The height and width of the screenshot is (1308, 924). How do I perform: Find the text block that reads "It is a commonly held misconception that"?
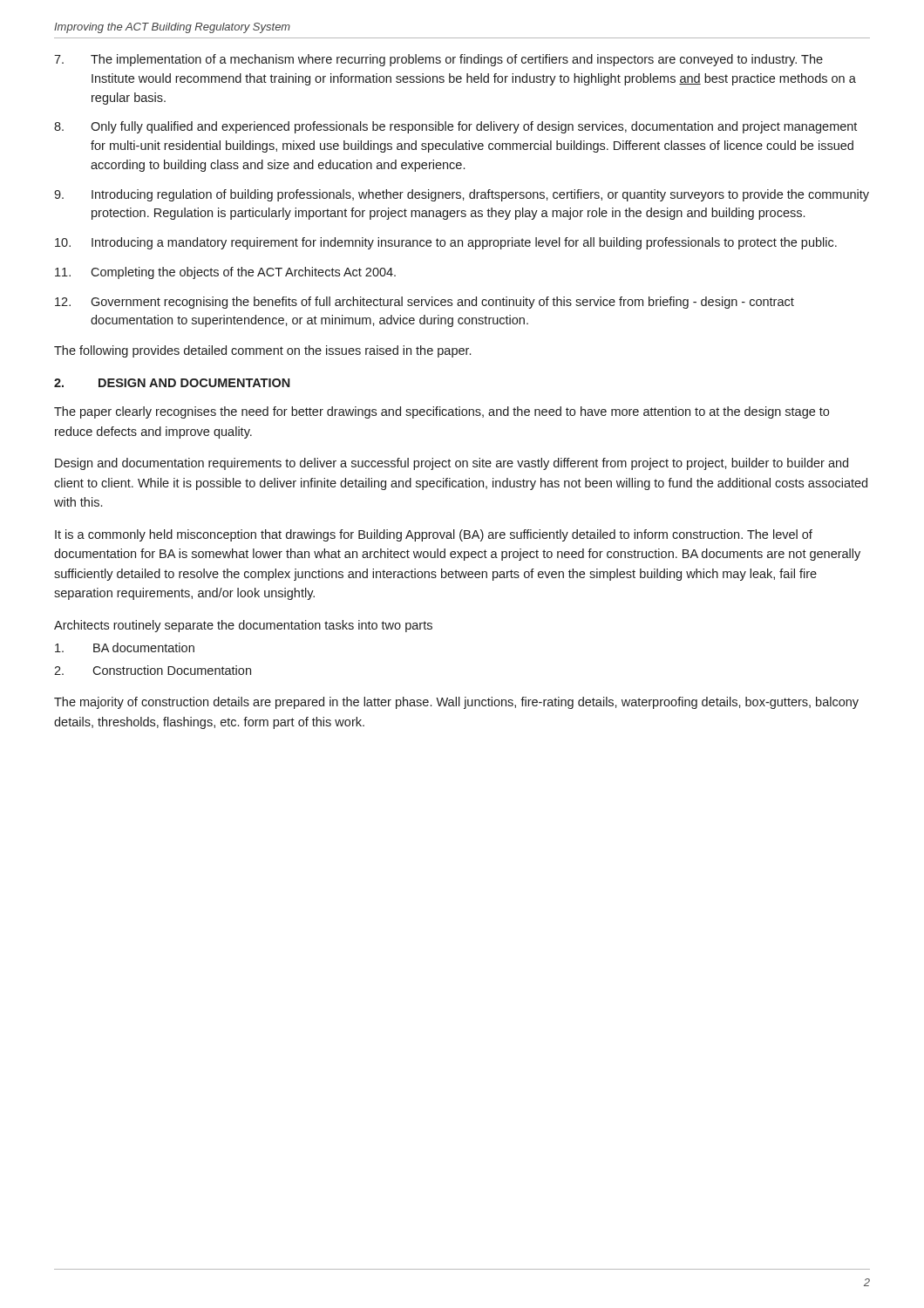tap(457, 564)
